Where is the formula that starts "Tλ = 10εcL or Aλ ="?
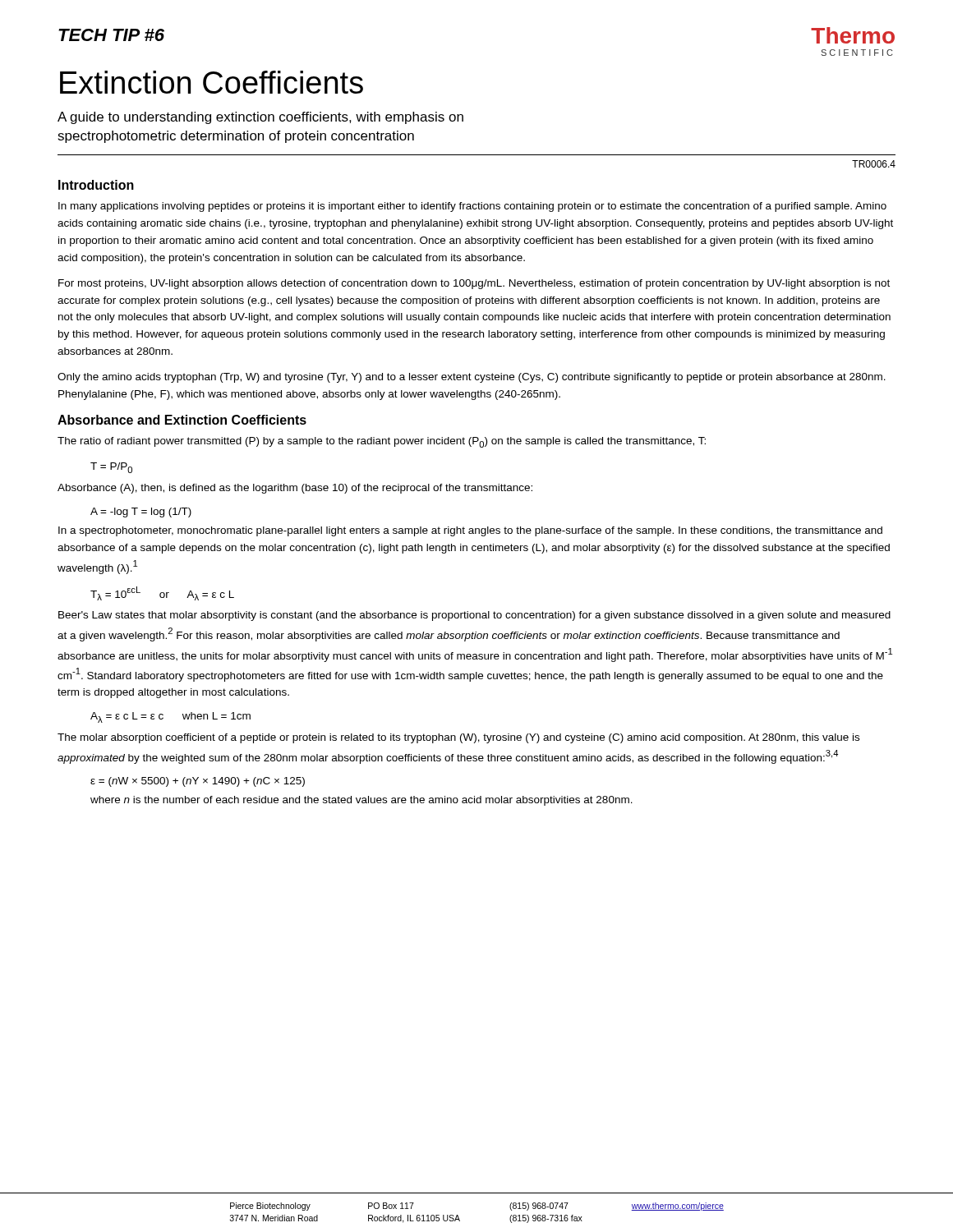This screenshot has width=953, height=1232. [x=162, y=594]
